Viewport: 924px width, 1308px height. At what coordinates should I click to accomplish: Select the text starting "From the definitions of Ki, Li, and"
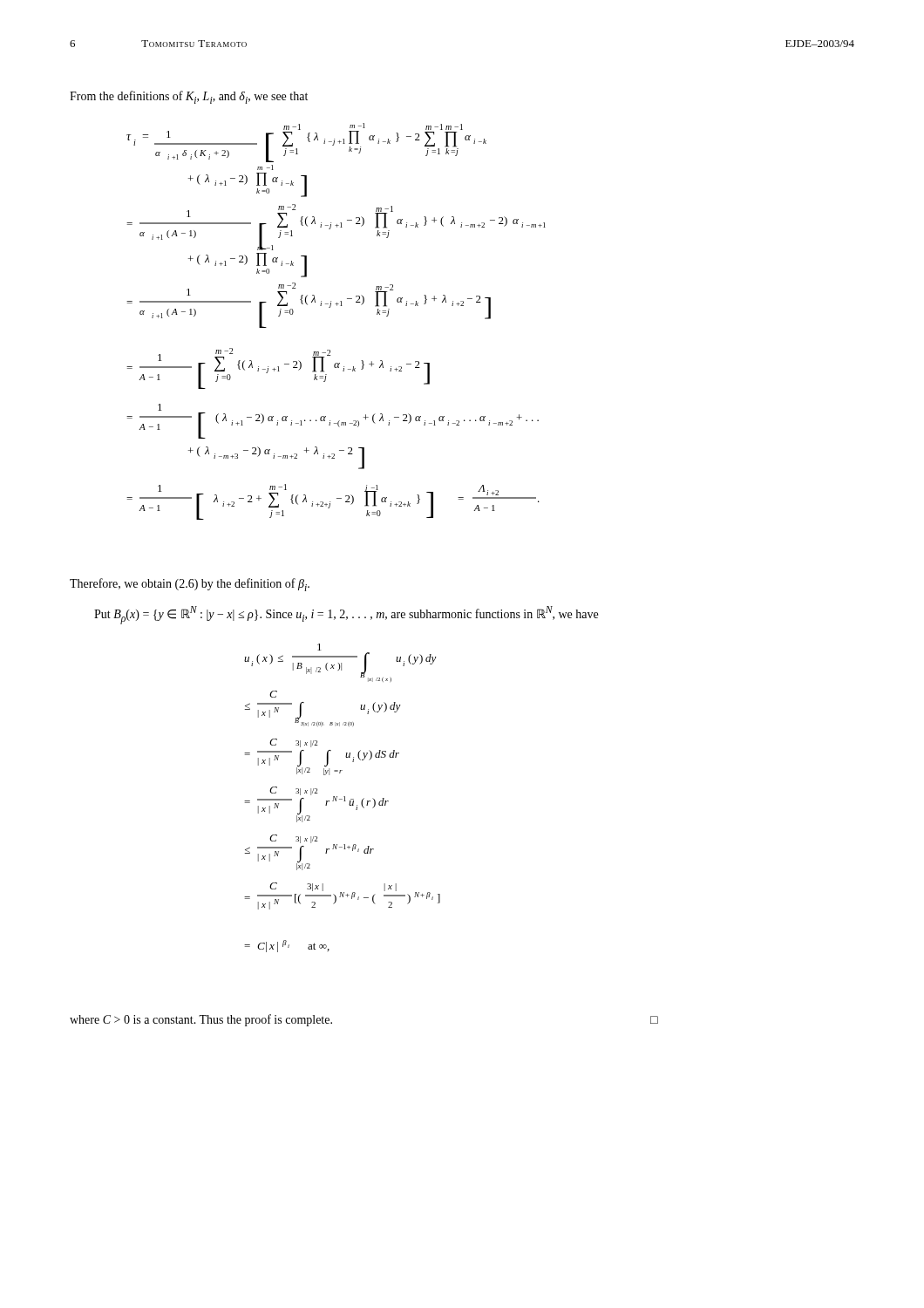(x=189, y=98)
